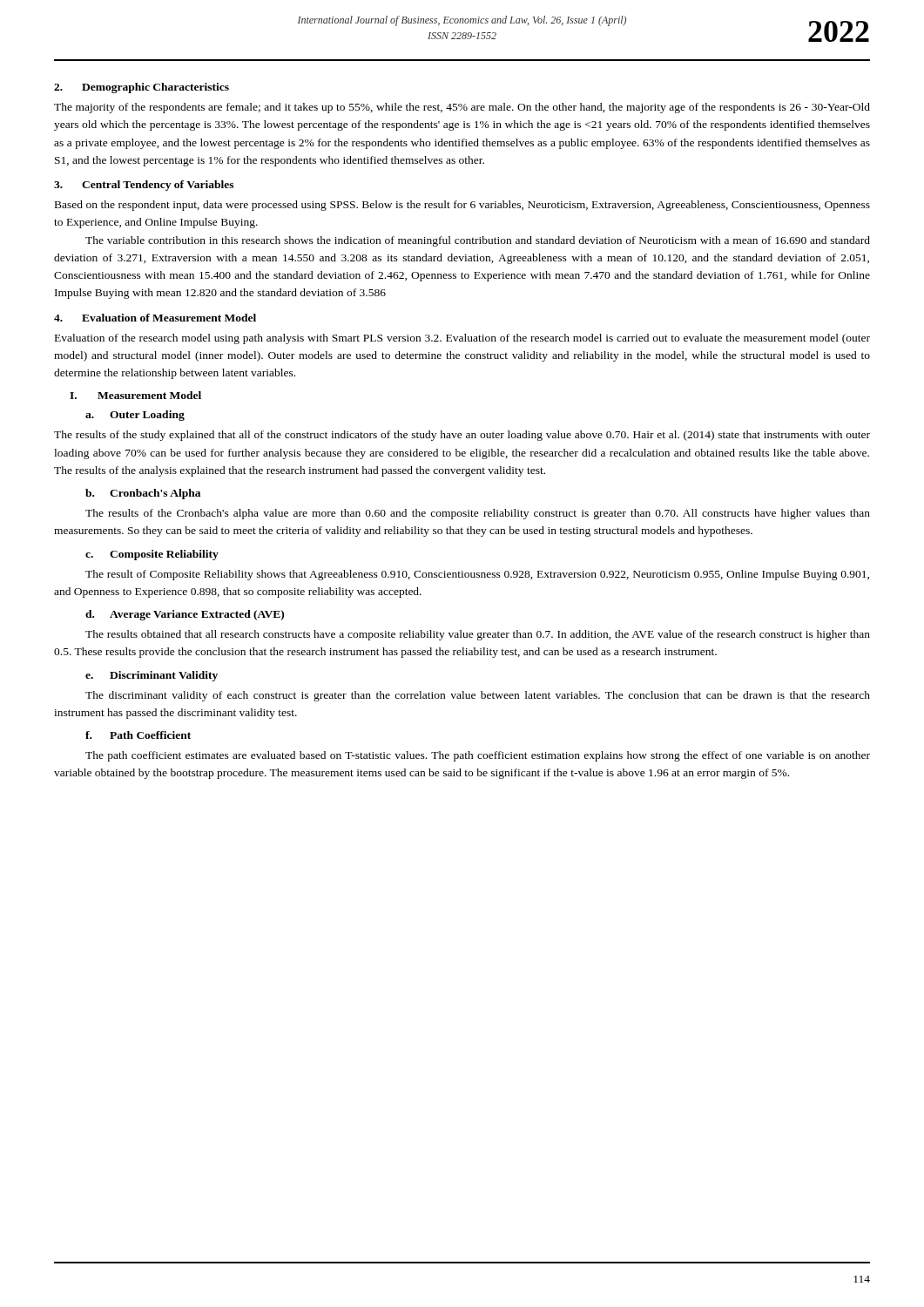
Task: Locate the text block containing "The results obtained that all research constructs have"
Action: (x=462, y=643)
